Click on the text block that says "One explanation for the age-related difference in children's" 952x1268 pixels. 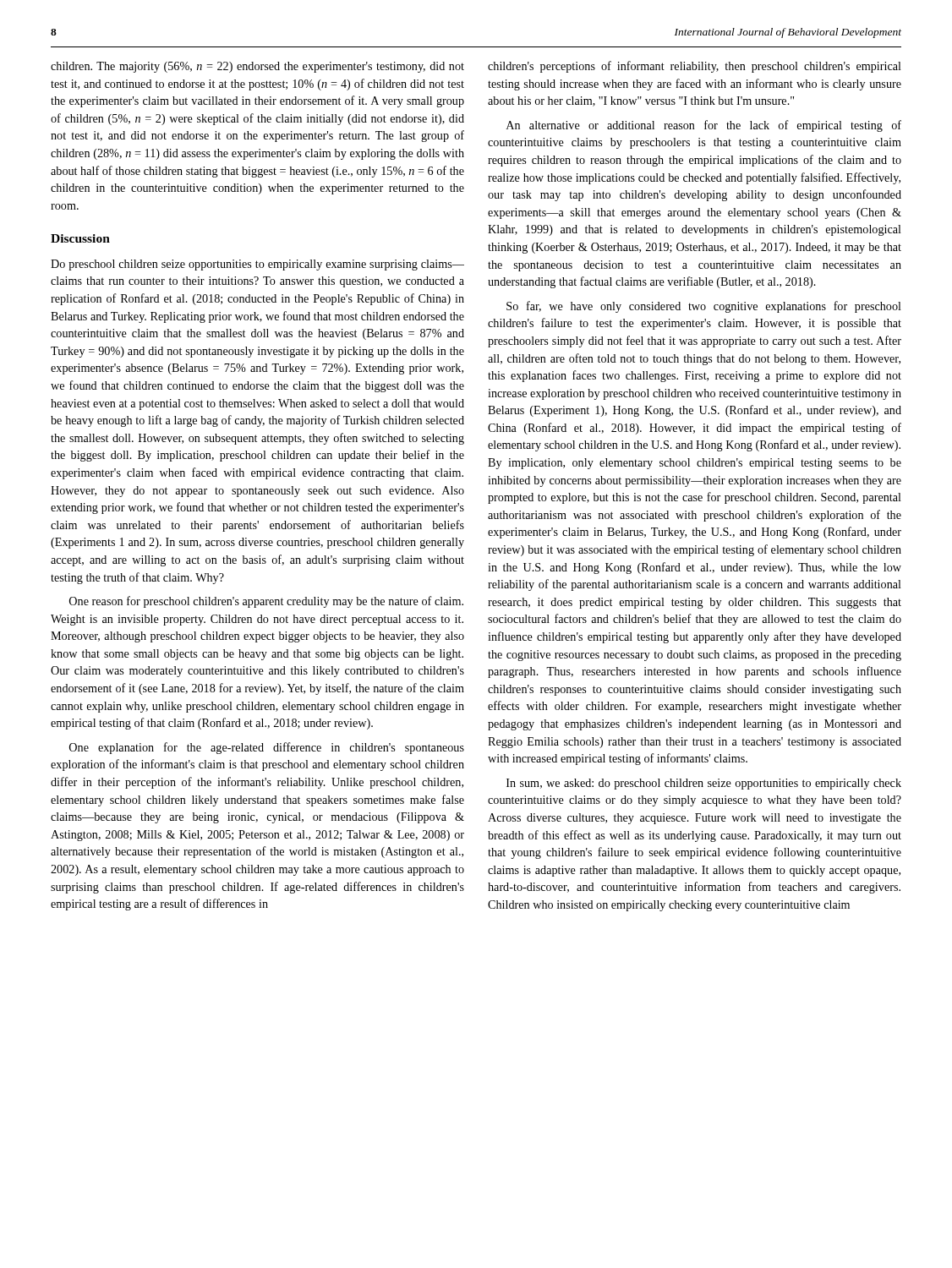tap(257, 825)
